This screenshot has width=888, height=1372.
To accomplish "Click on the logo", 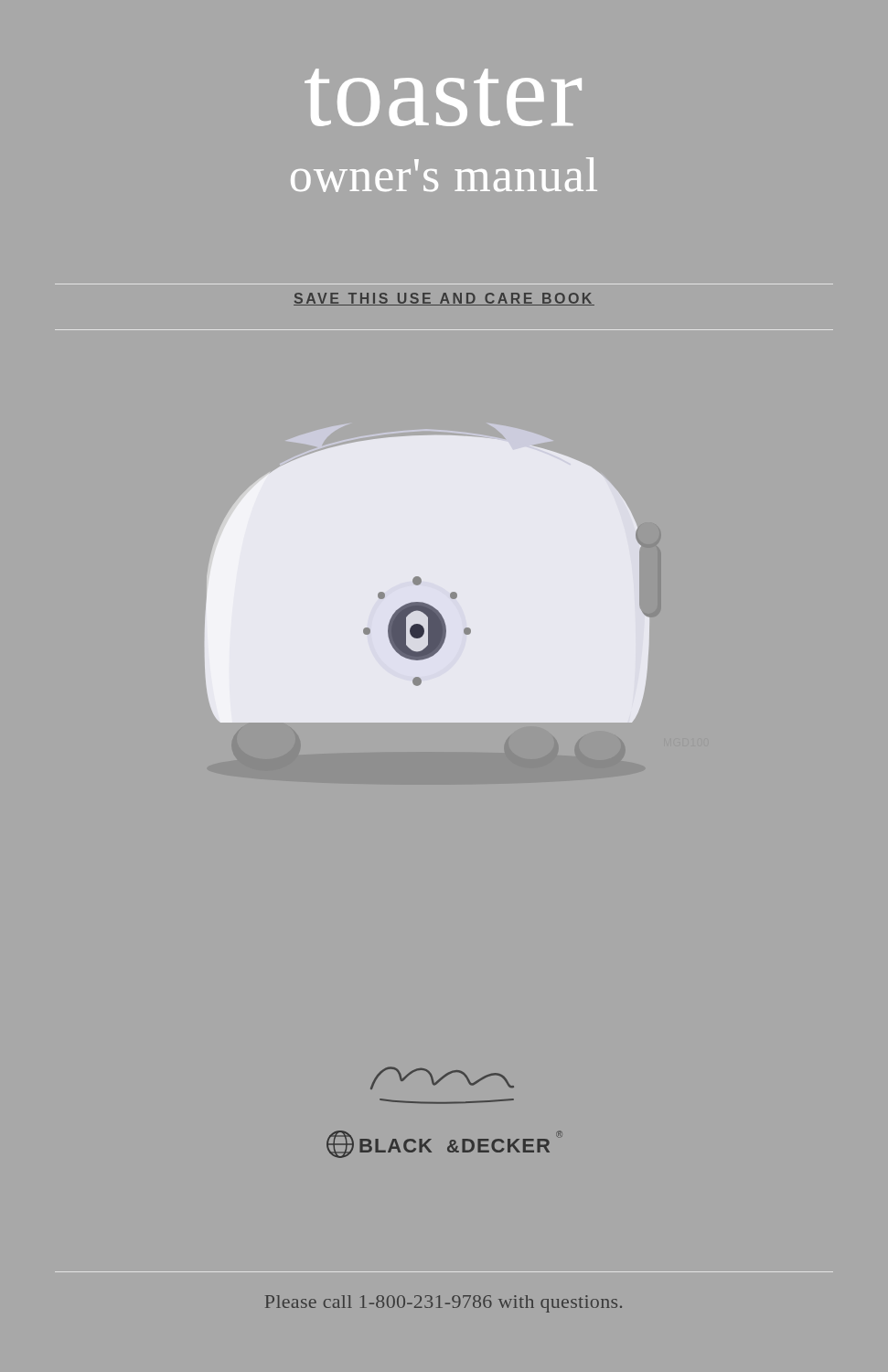I will tap(444, 1098).
